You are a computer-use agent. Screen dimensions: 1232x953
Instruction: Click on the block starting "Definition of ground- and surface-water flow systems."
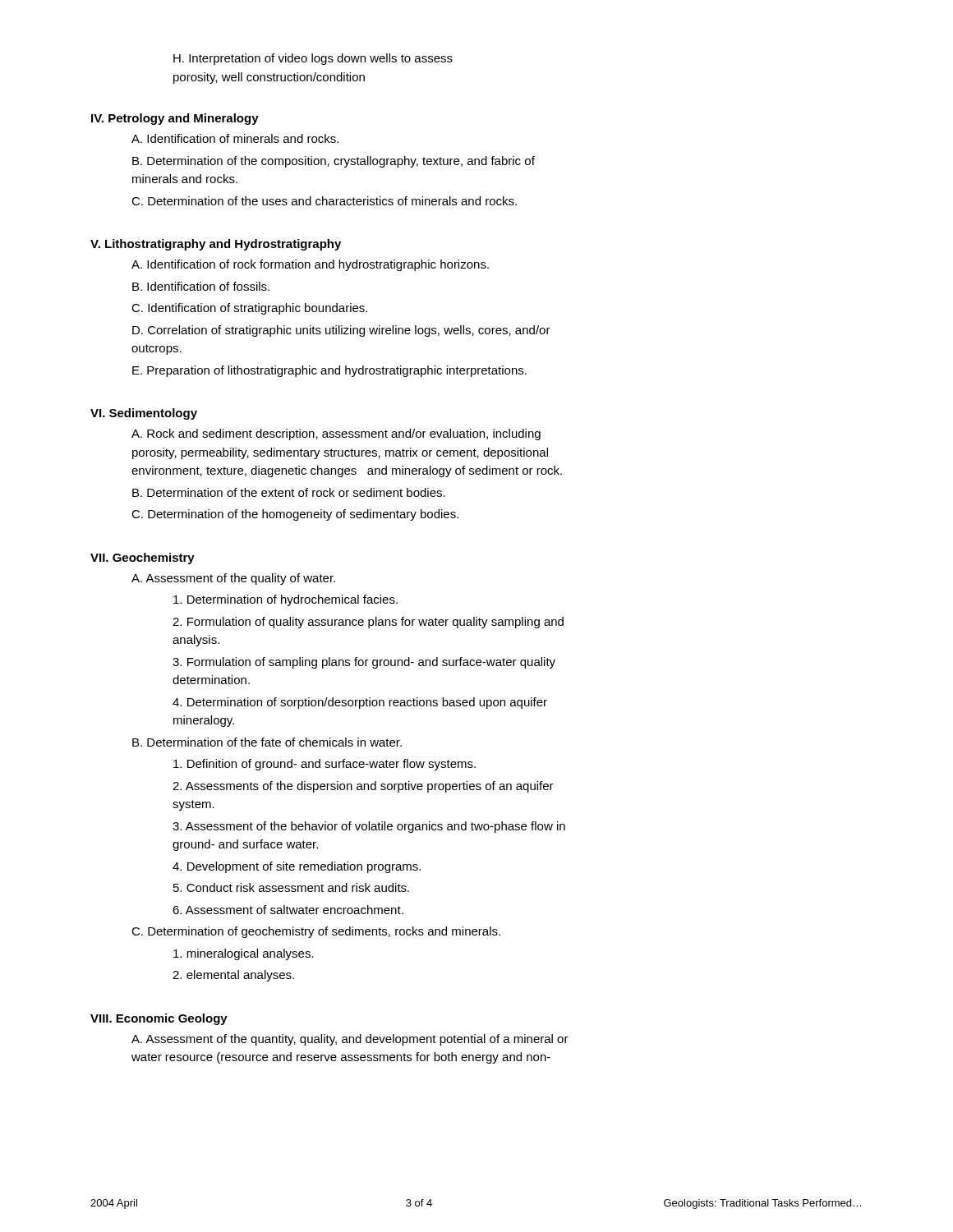325,763
